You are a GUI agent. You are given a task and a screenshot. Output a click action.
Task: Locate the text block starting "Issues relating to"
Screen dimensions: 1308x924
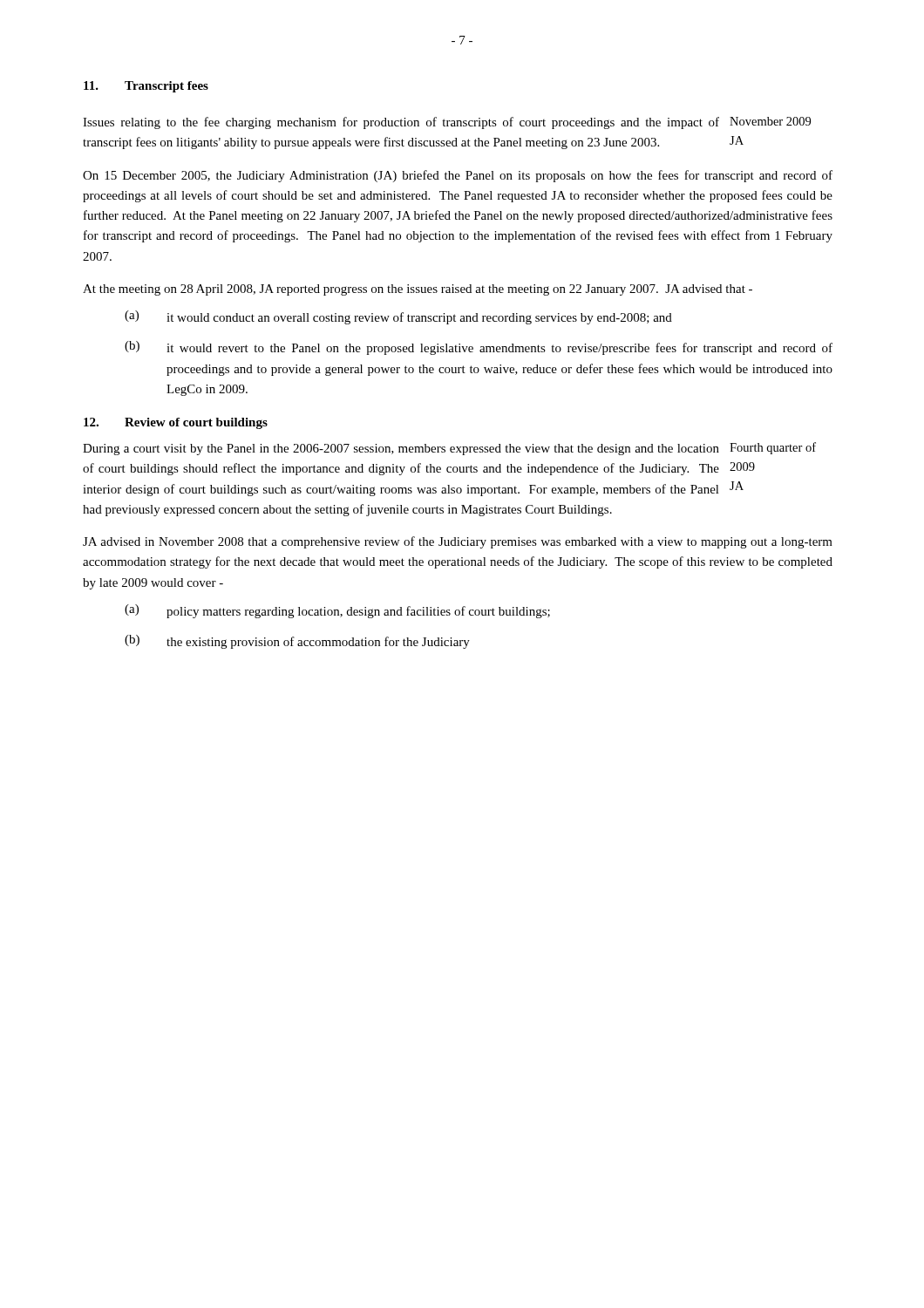pos(458,133)
